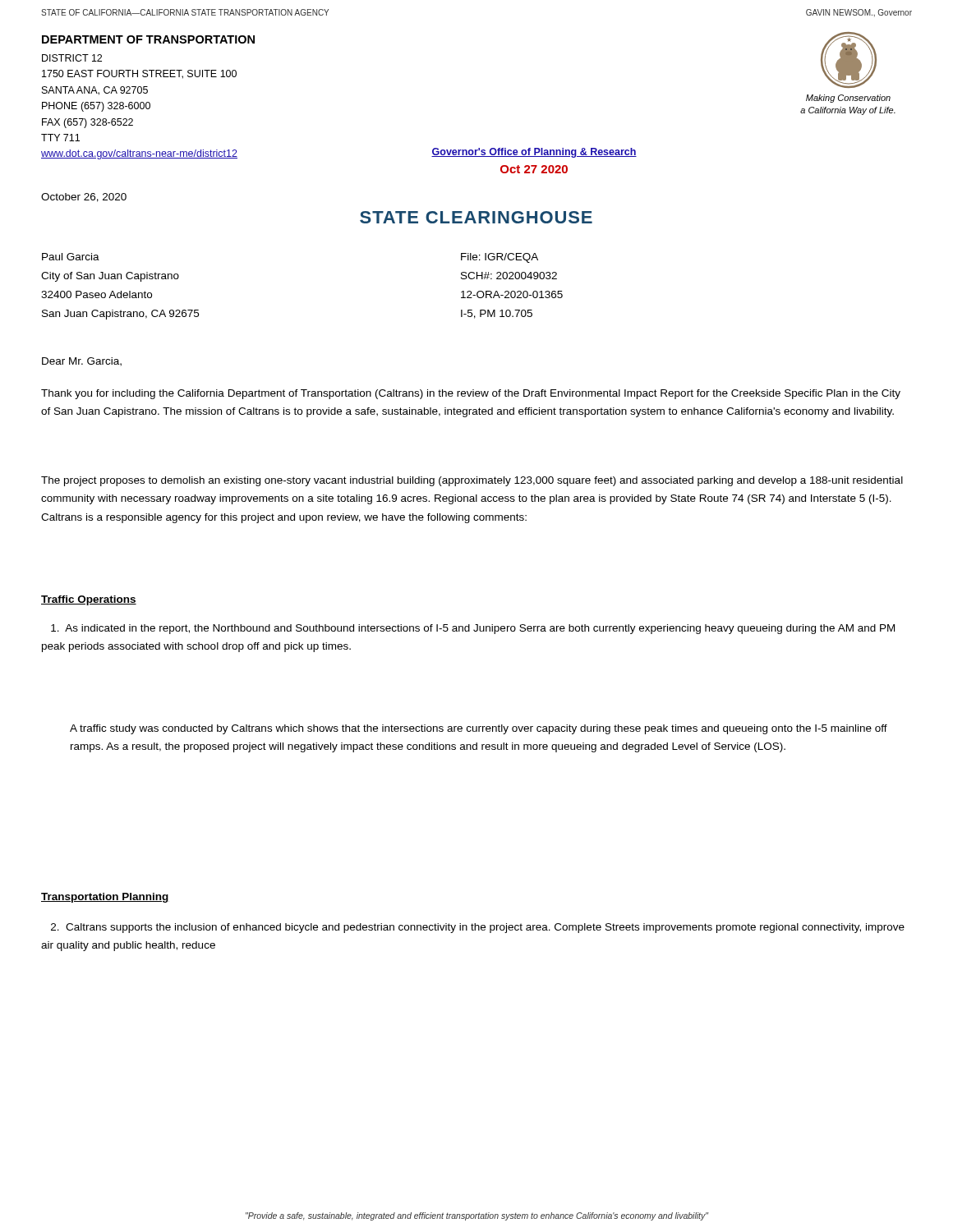953x1232 pixels.
Task: Click on the text block that reads "Paul Garcia City of San Juan"
Action: (120, 285)
